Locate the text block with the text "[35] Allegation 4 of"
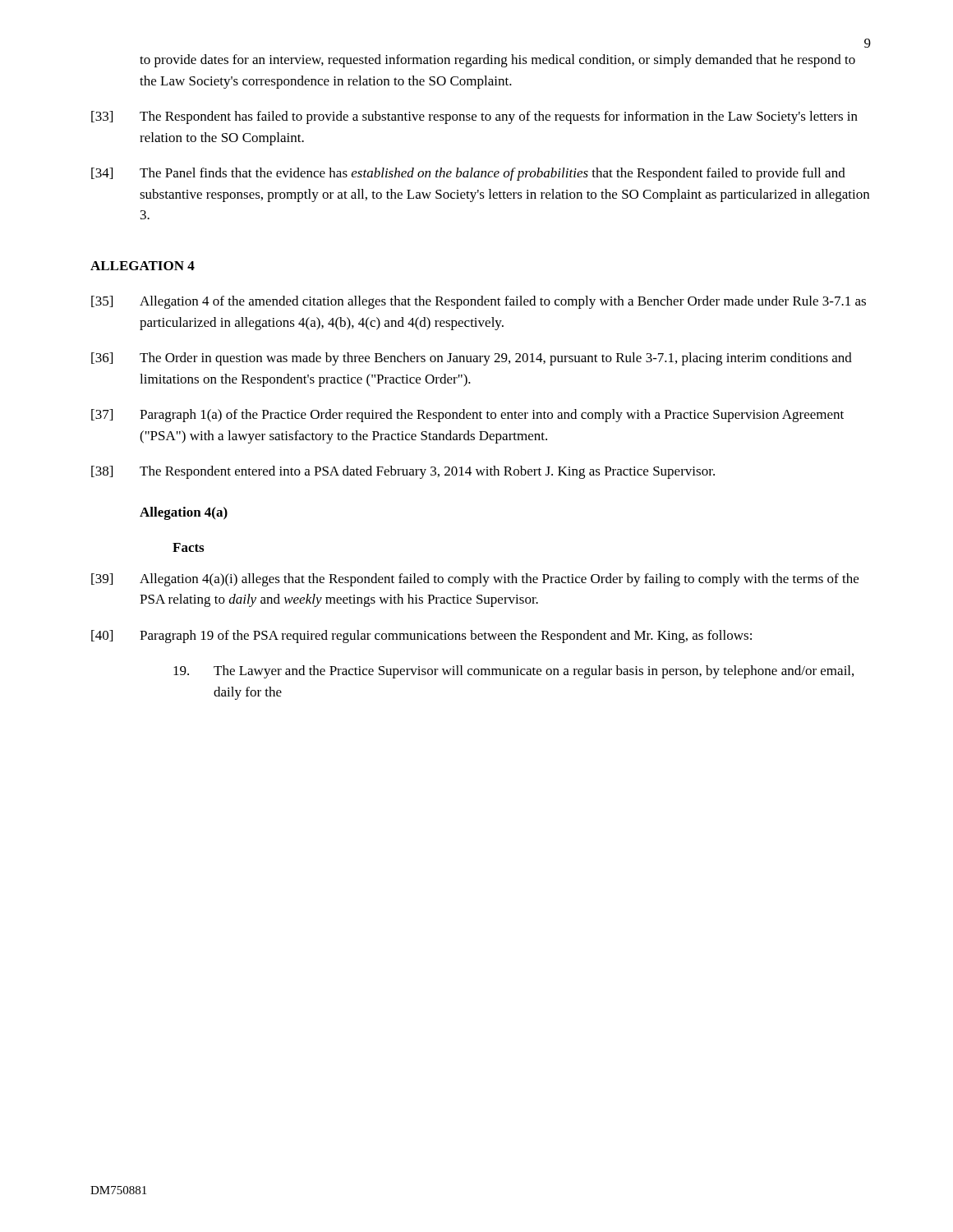Viewport: 953px width, 1232px height. point(481,312)
